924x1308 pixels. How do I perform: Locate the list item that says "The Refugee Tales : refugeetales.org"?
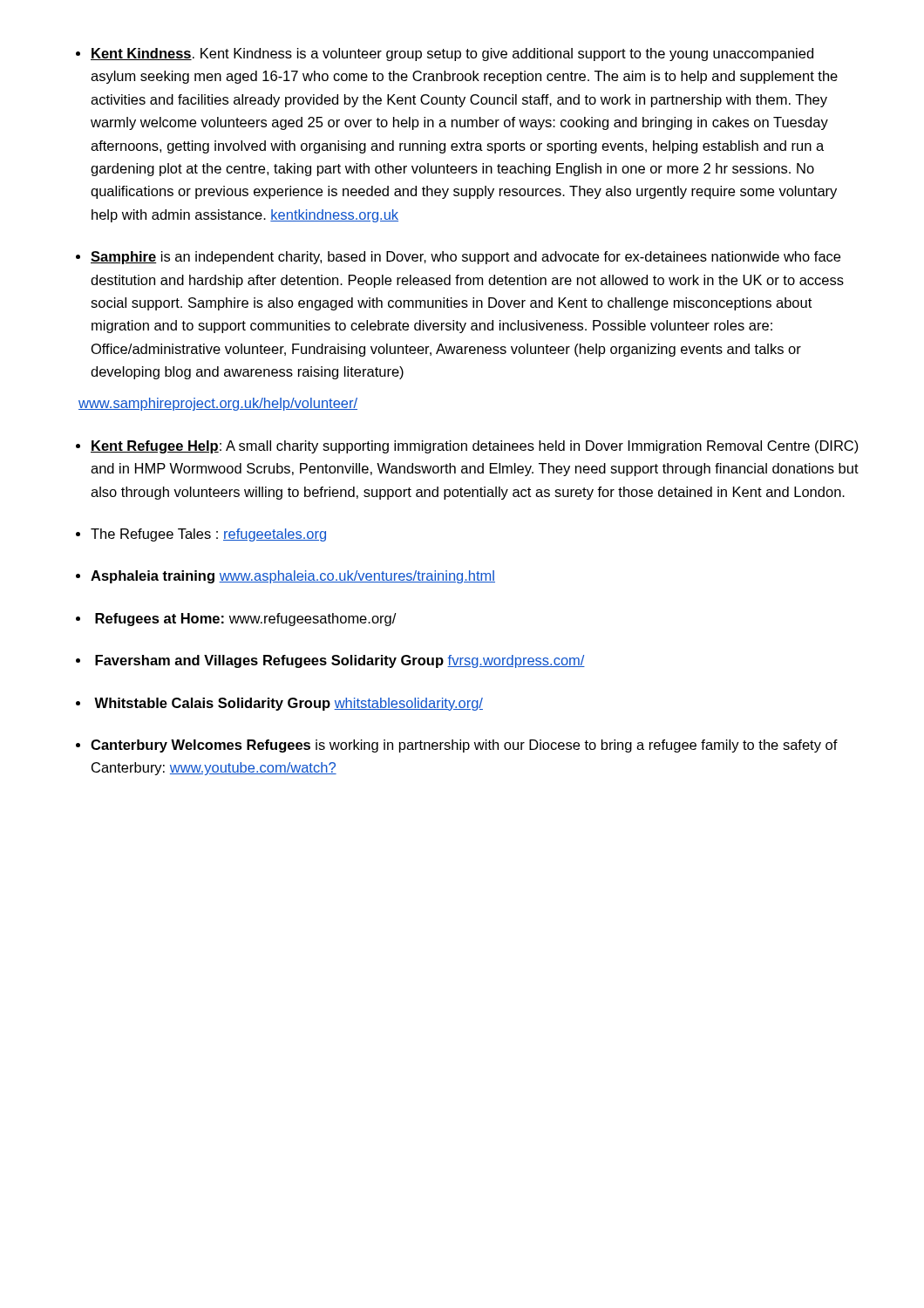(x=209, y=534)
